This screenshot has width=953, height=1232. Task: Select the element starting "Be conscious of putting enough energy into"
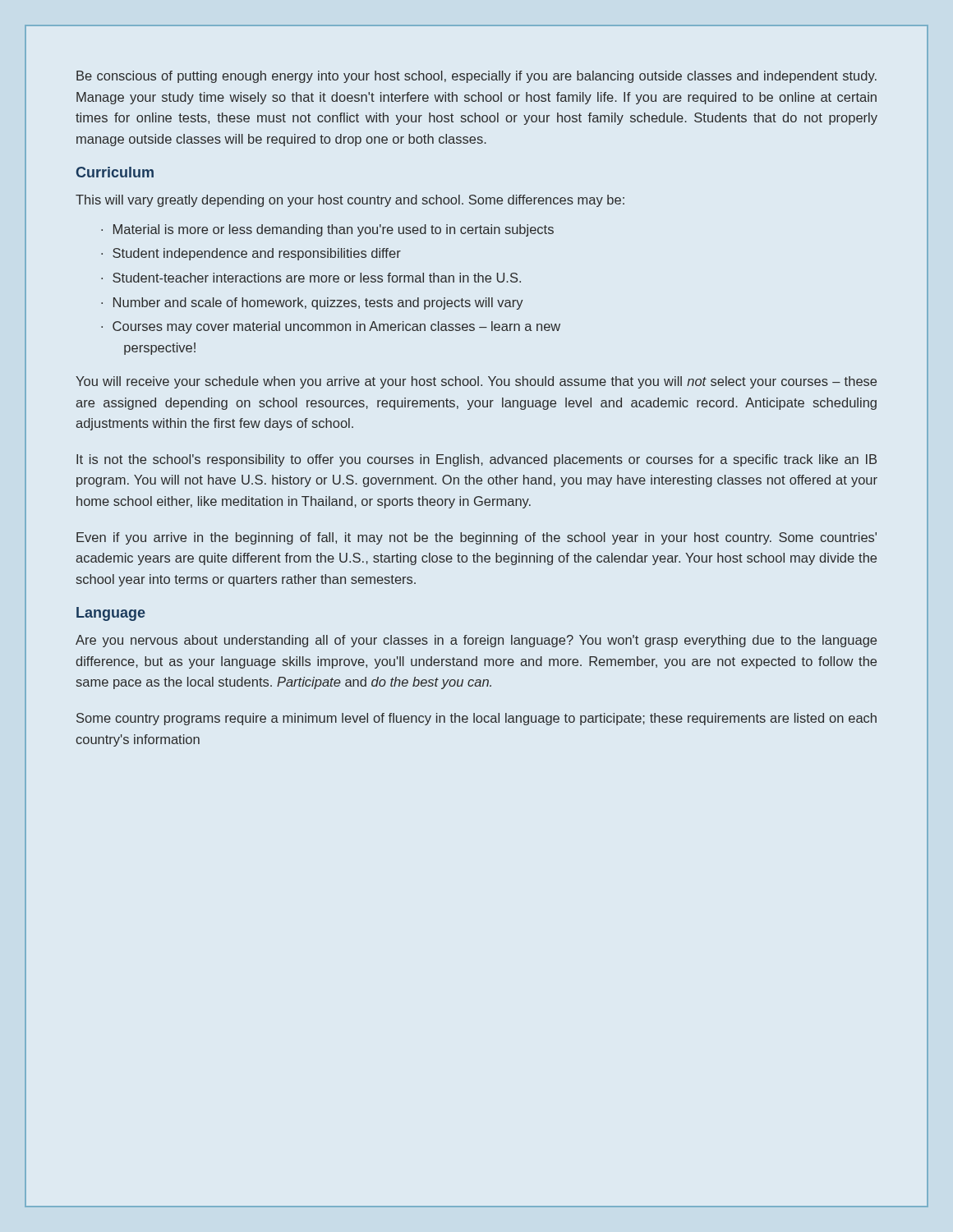476,107
